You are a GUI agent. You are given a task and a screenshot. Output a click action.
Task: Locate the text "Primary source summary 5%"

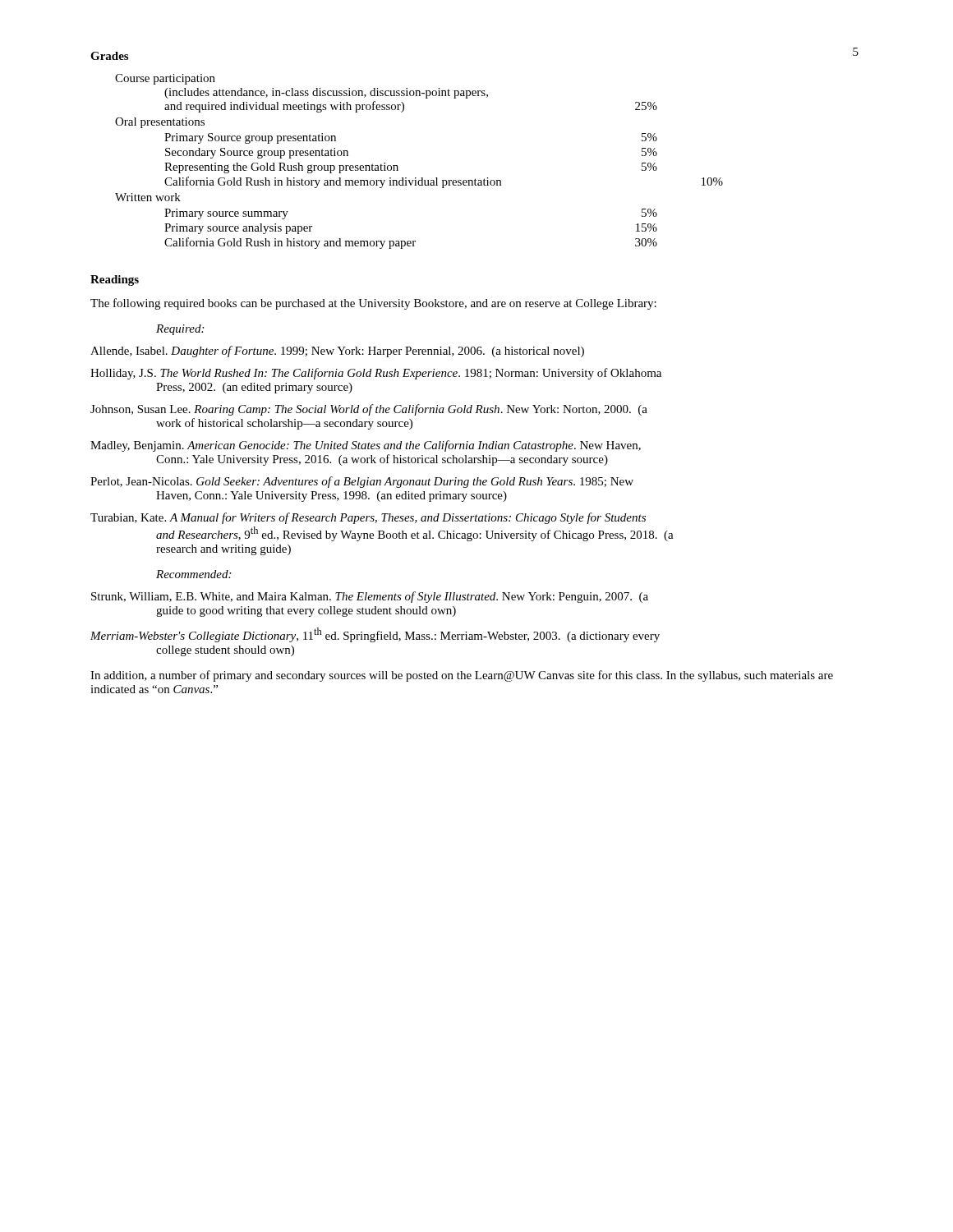(x=226, y=214)
